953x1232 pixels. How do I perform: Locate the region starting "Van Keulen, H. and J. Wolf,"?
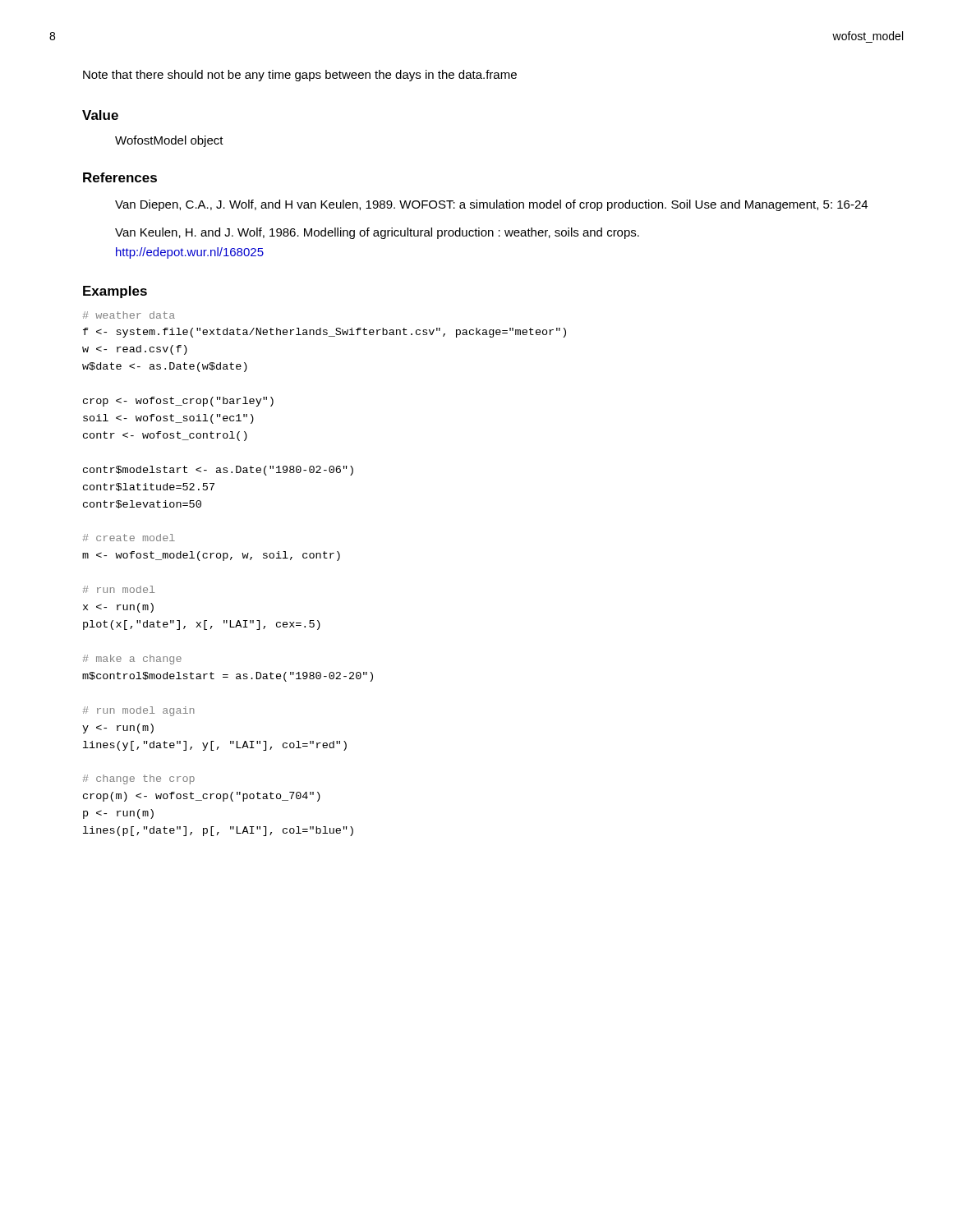coord(377,241)
